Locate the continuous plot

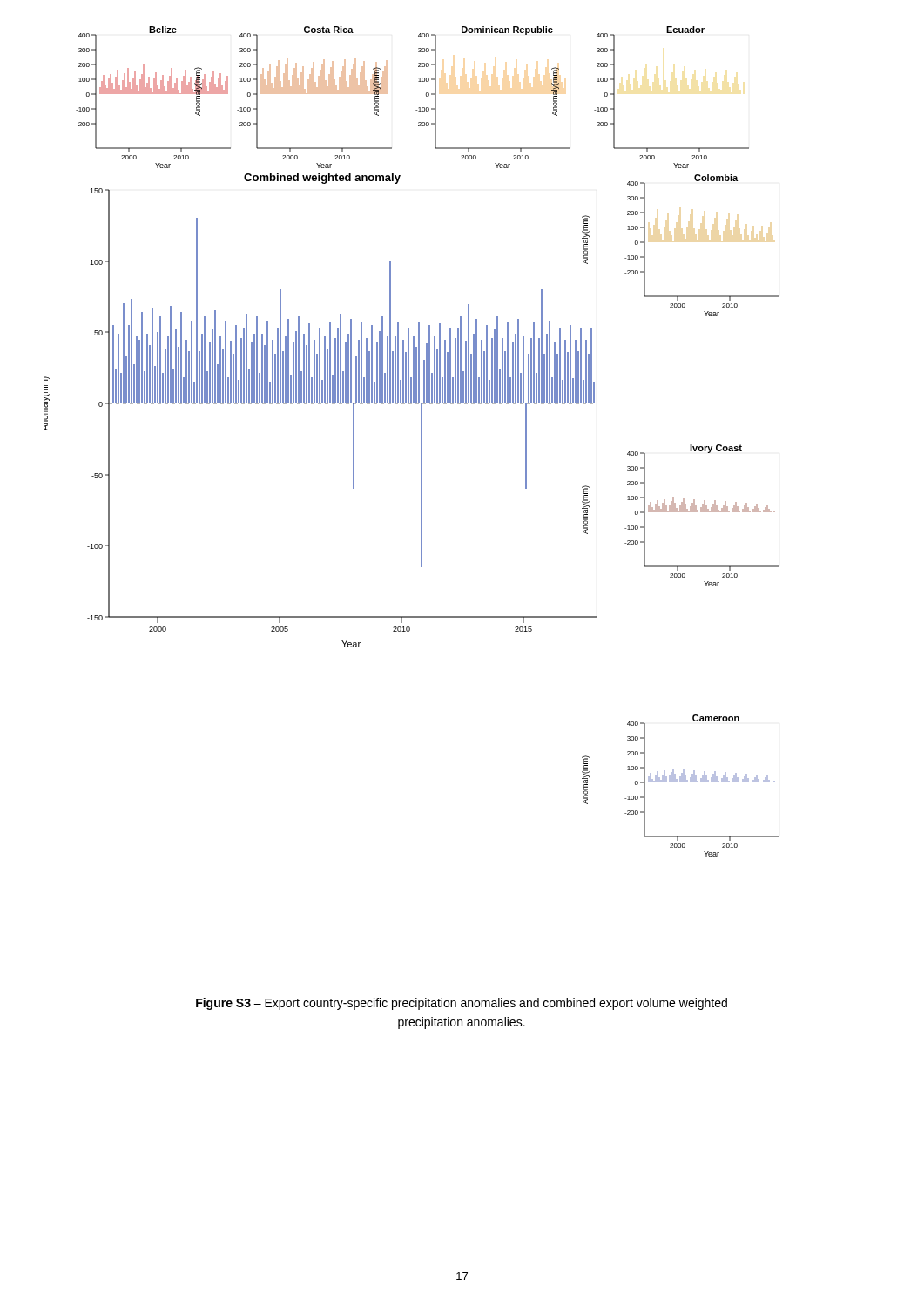tap(466, 501)
